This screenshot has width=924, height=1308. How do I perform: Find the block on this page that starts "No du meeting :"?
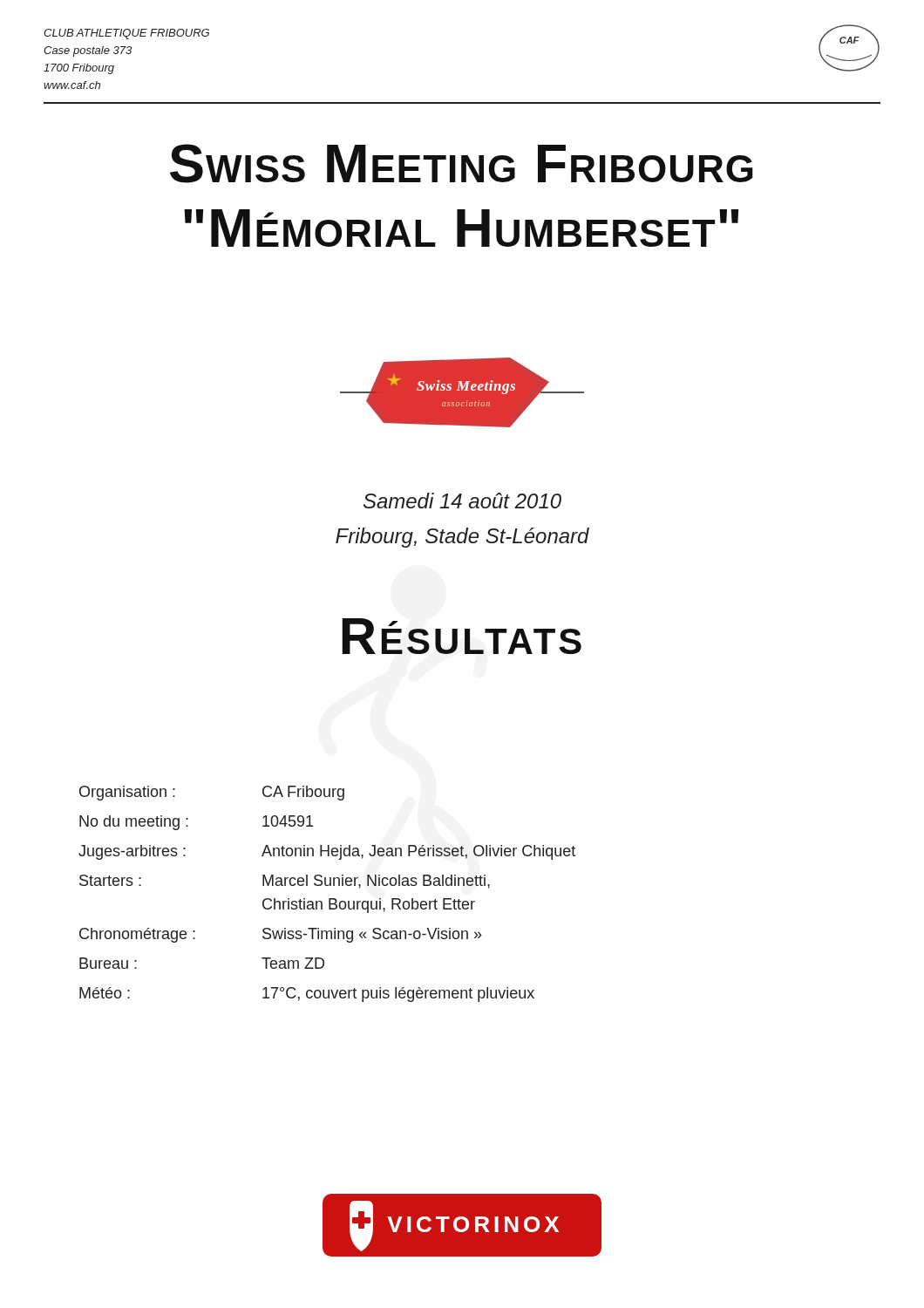coord(131,823)
